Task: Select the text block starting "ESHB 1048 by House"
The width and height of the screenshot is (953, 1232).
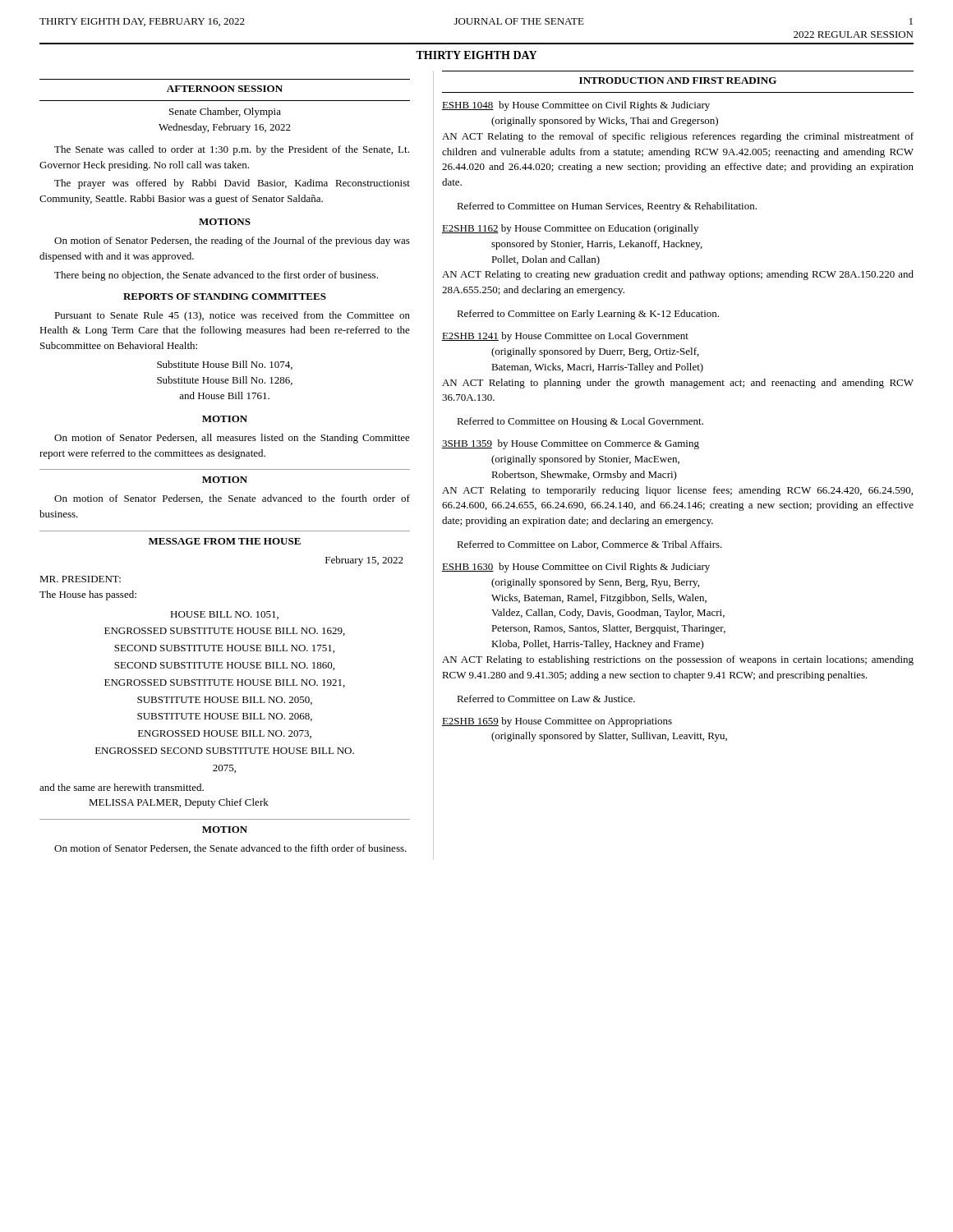Action: [678, 143]
